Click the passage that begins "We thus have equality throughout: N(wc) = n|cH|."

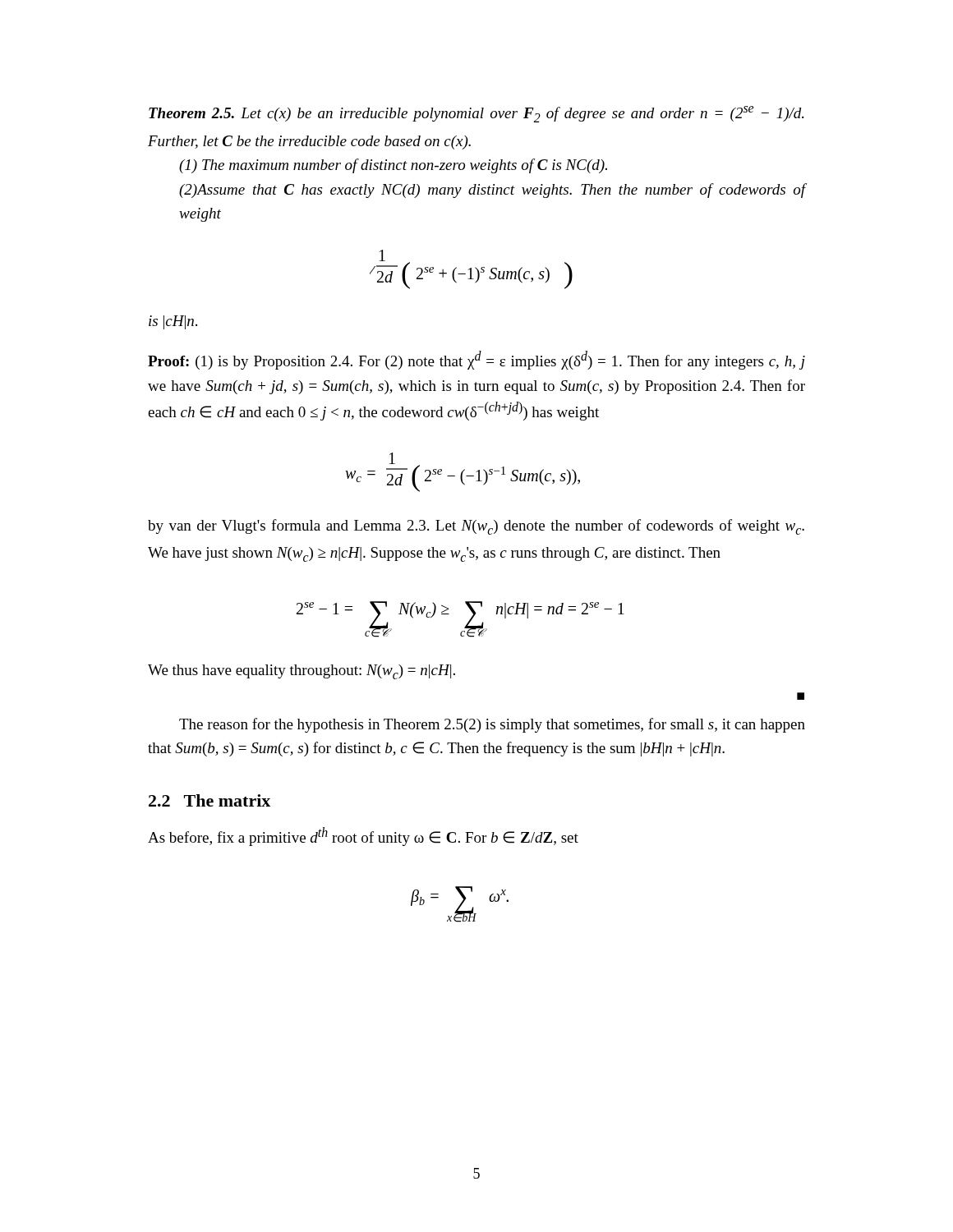pos(302,672)
